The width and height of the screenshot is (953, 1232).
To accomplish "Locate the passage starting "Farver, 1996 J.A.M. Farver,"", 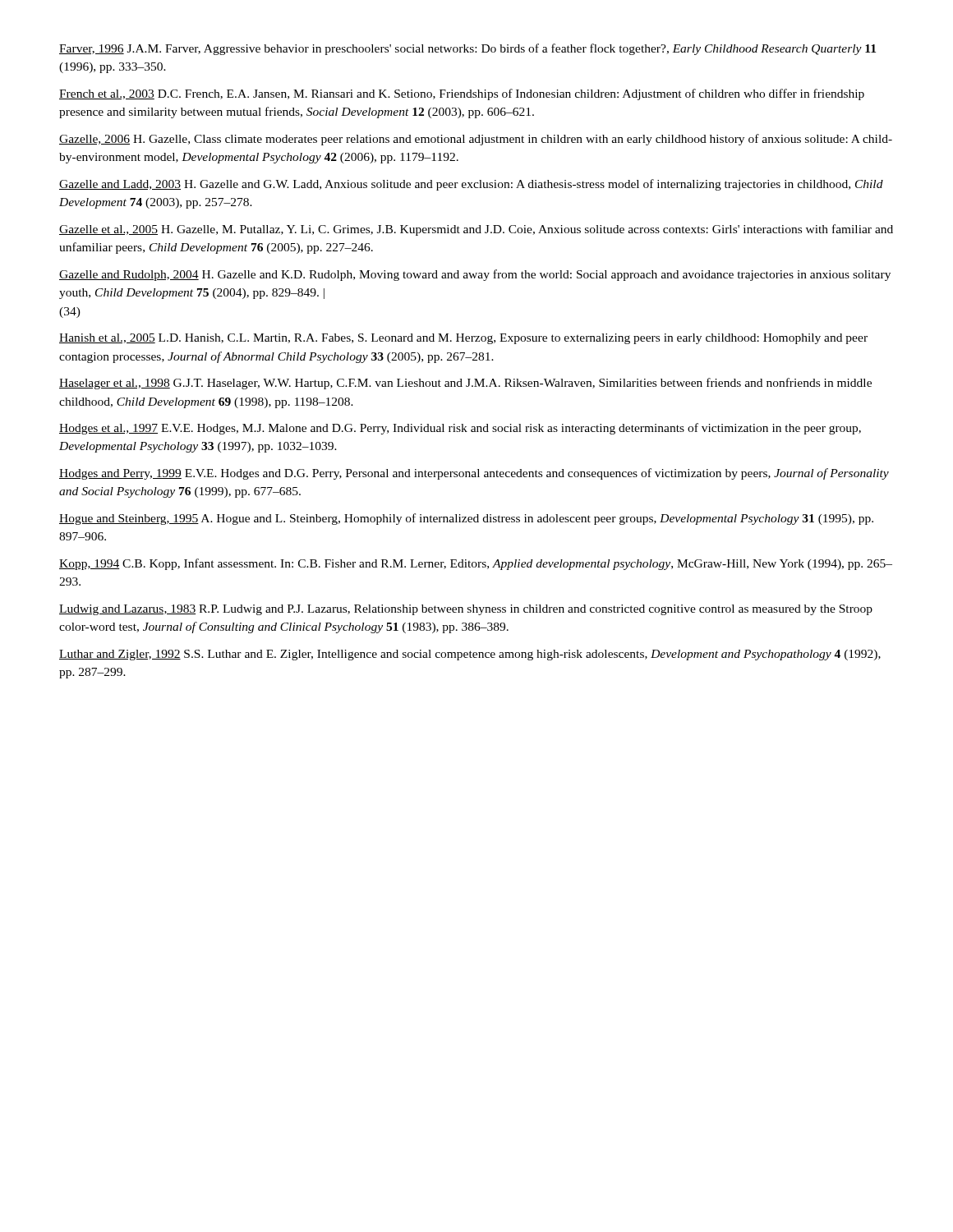I will (468, 57).
